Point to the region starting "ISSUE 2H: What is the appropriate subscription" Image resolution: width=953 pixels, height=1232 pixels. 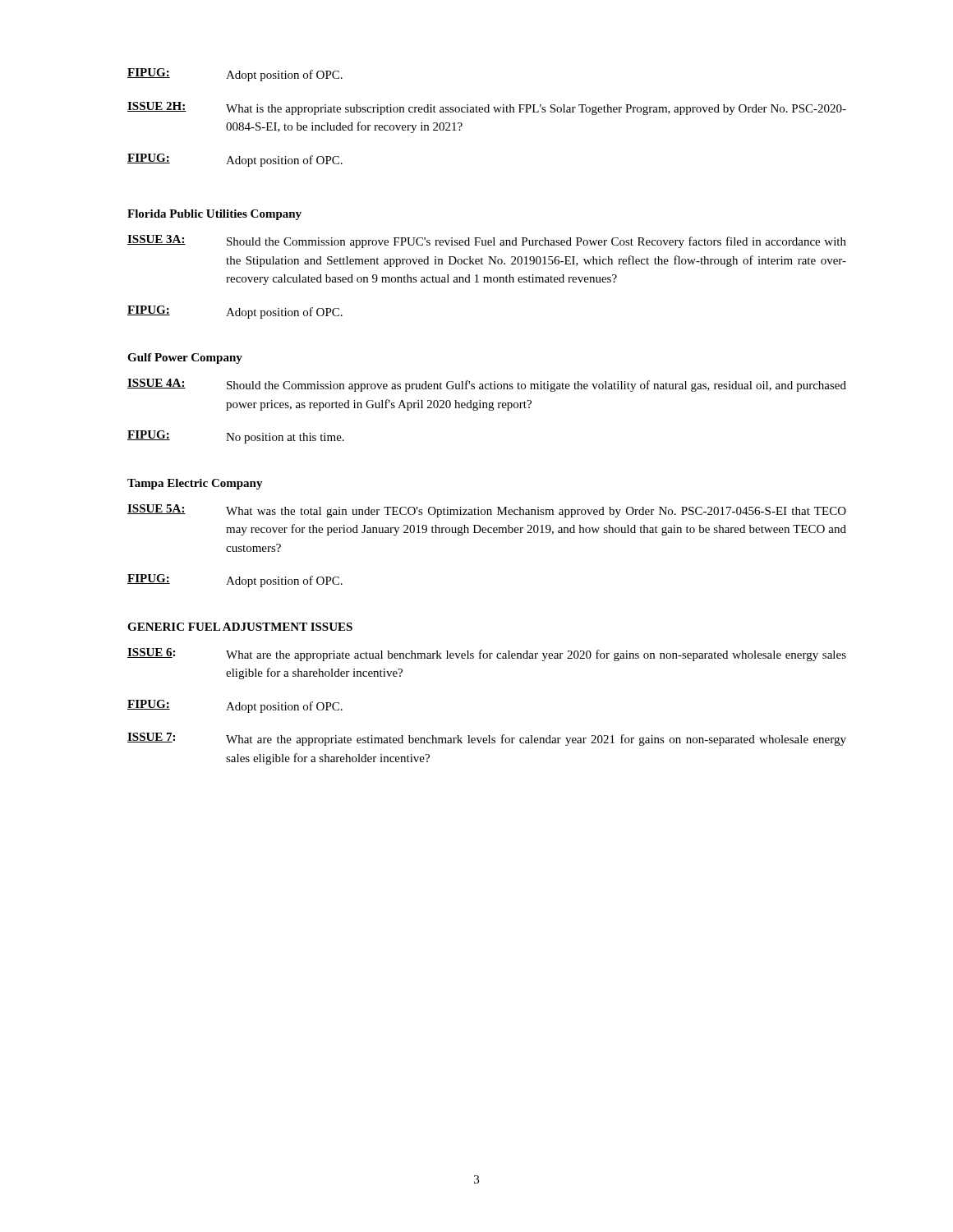tap(487, 117)
